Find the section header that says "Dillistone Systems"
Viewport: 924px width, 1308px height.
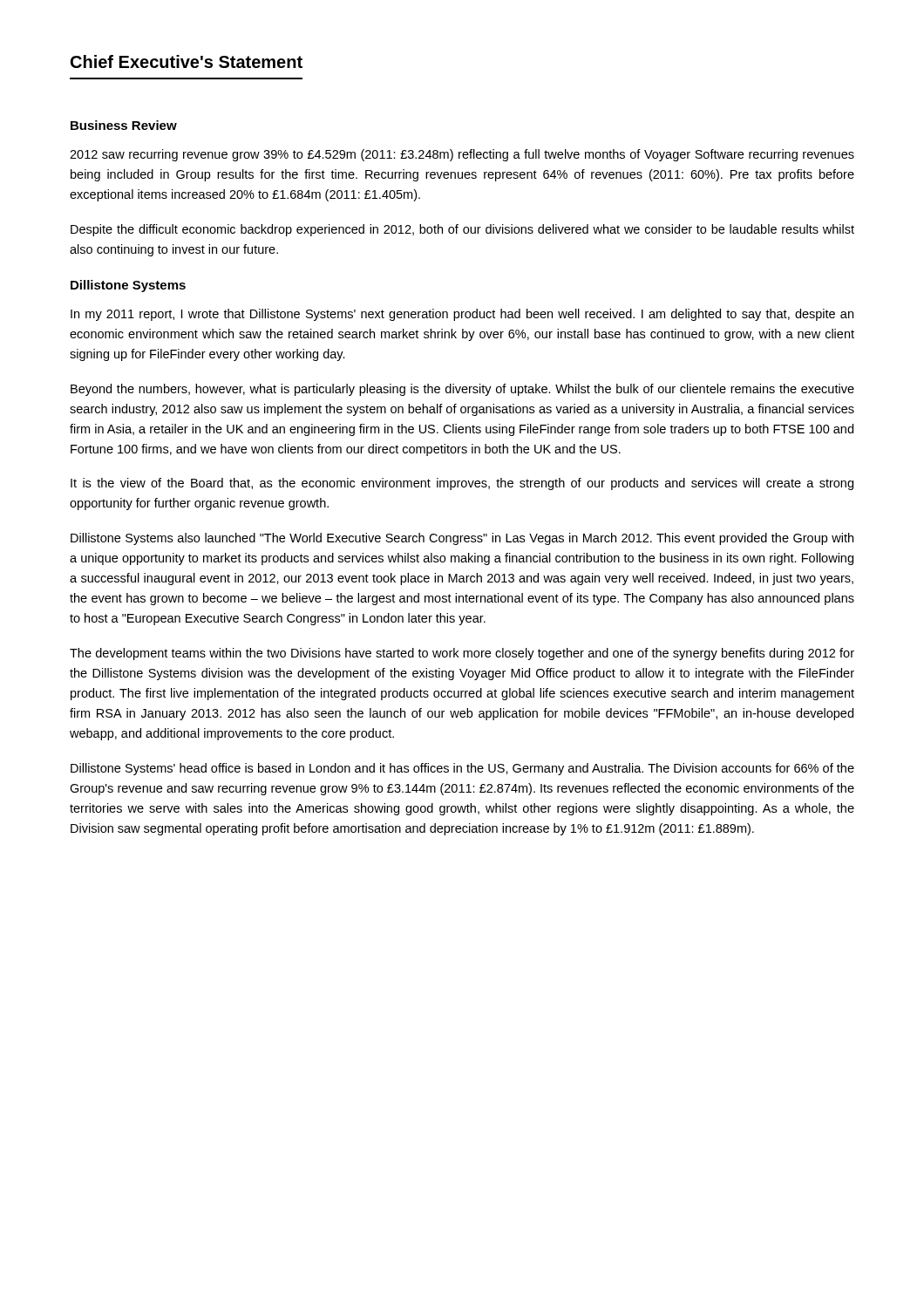pyautogui.click(x=128, y=285)
